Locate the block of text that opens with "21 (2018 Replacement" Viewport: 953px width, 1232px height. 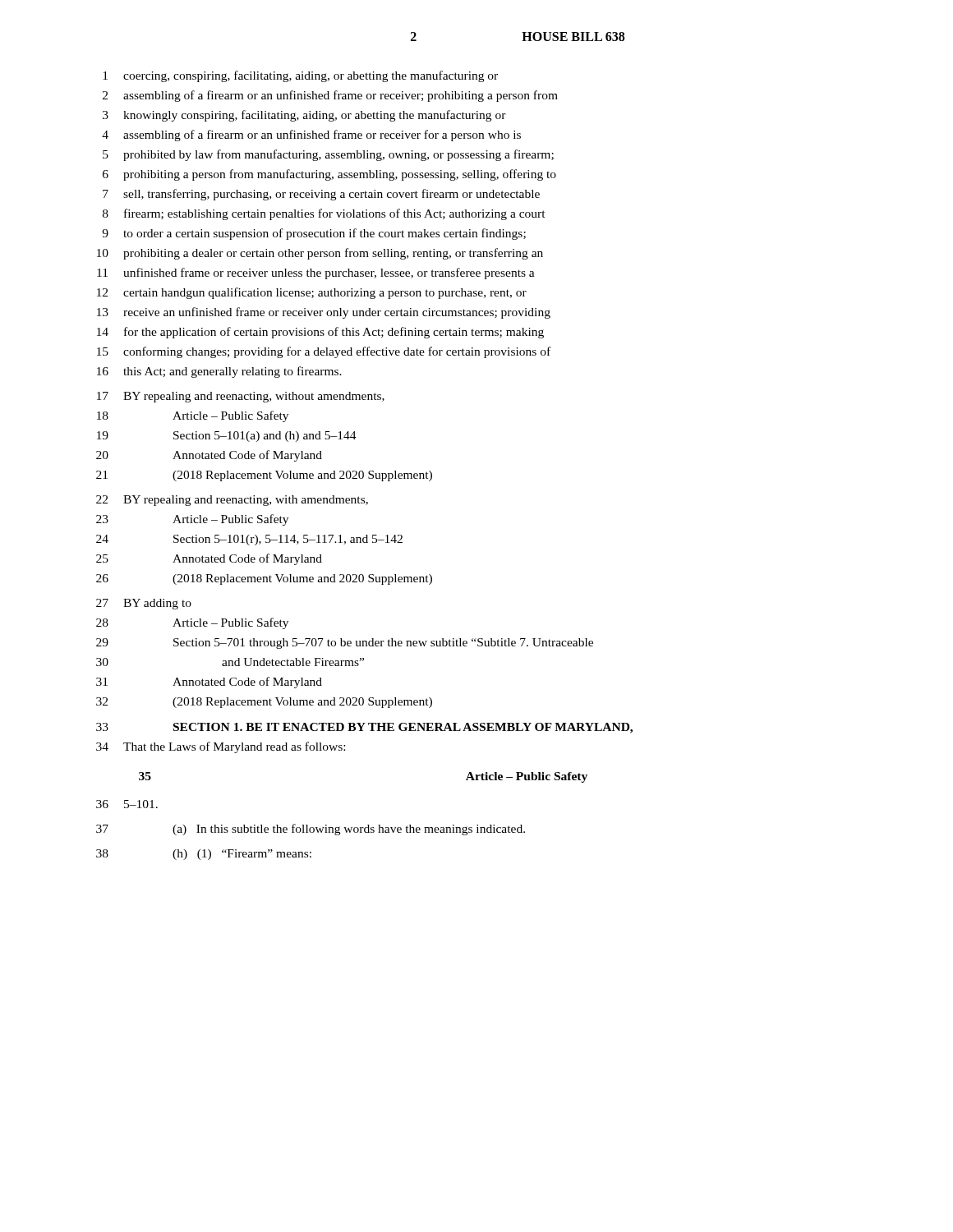click(x=264, y=476)
